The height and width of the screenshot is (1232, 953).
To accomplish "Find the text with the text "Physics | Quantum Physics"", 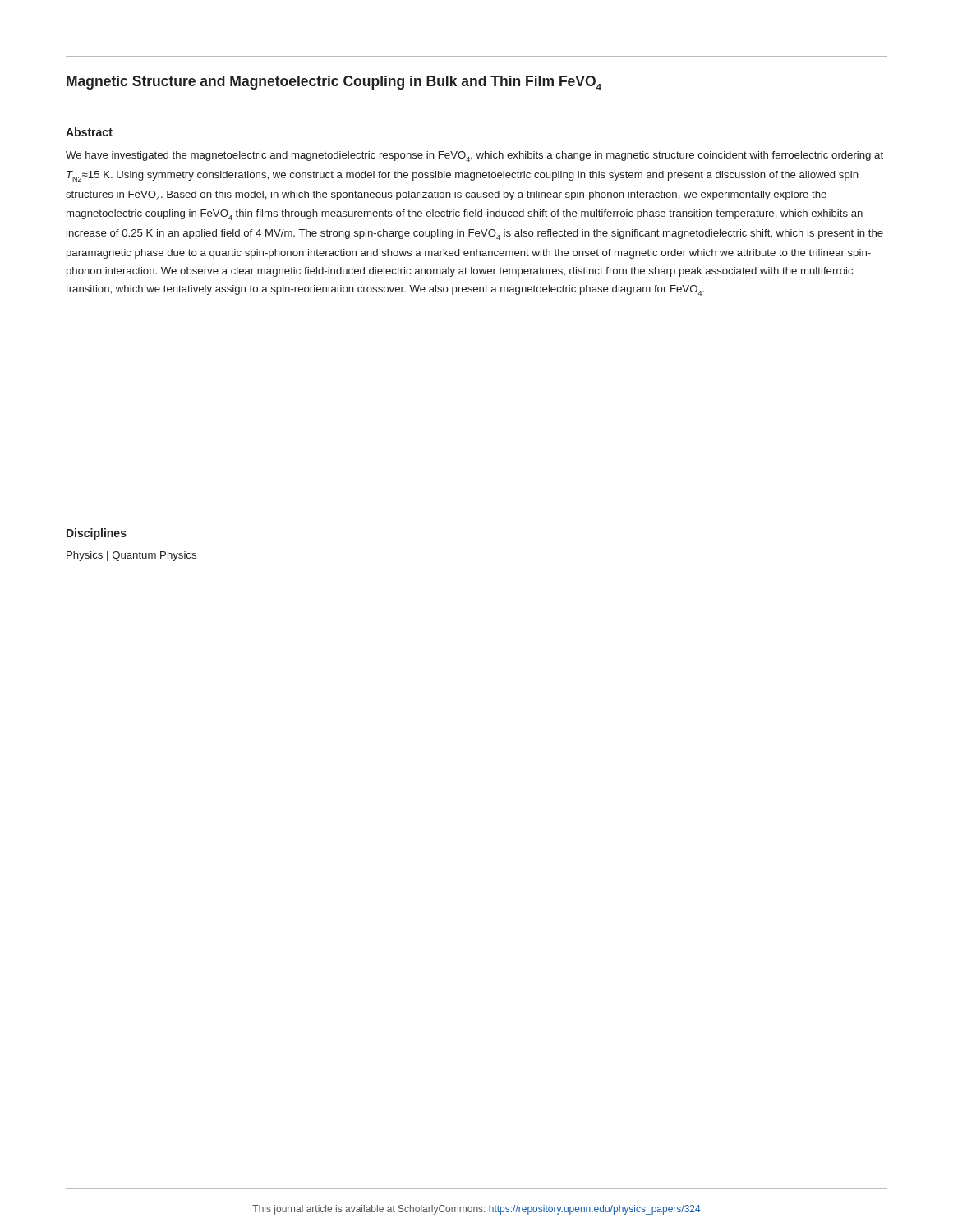I will 131,555.
